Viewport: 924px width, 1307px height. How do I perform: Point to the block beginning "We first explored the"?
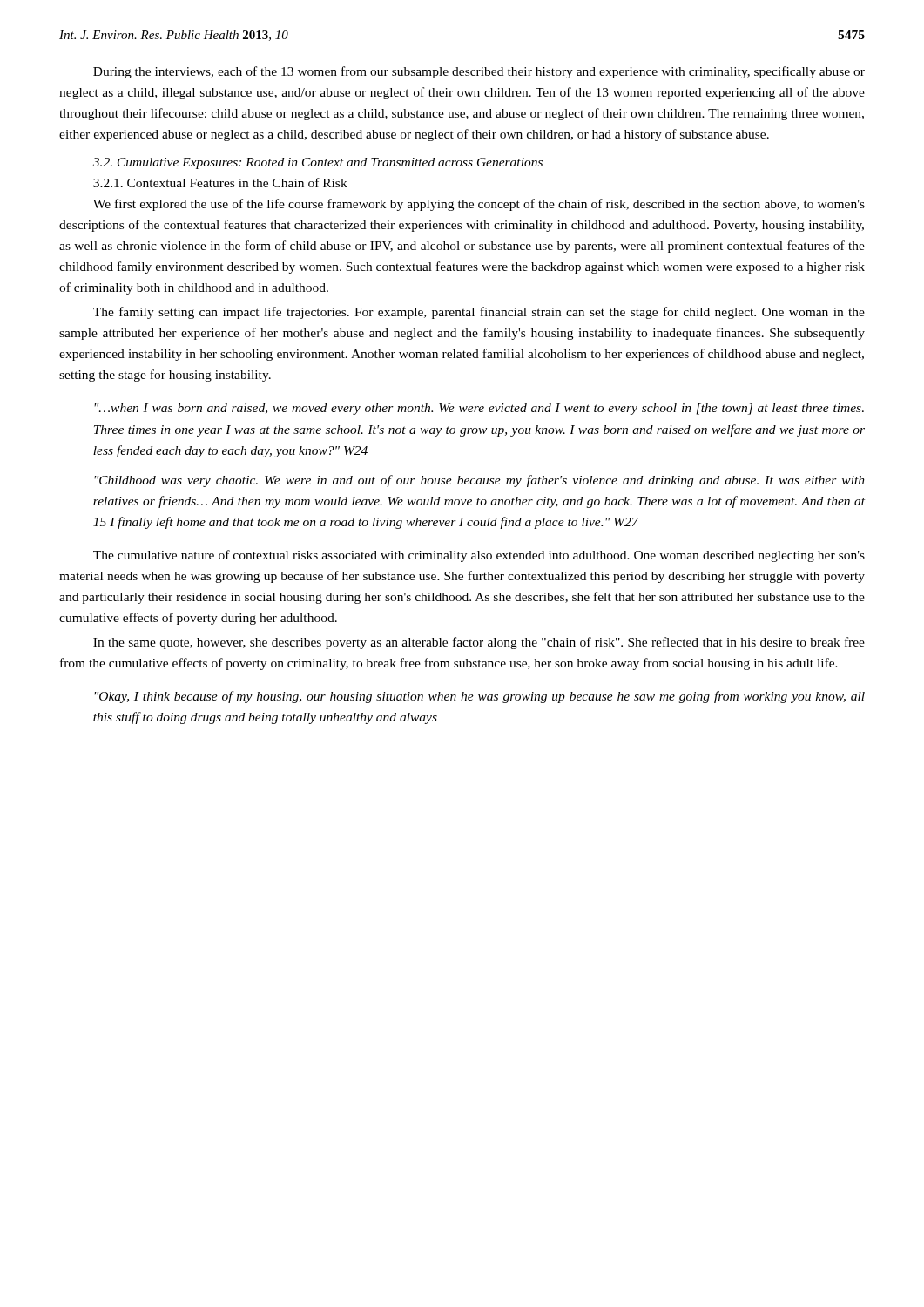(x=462, y=246)
